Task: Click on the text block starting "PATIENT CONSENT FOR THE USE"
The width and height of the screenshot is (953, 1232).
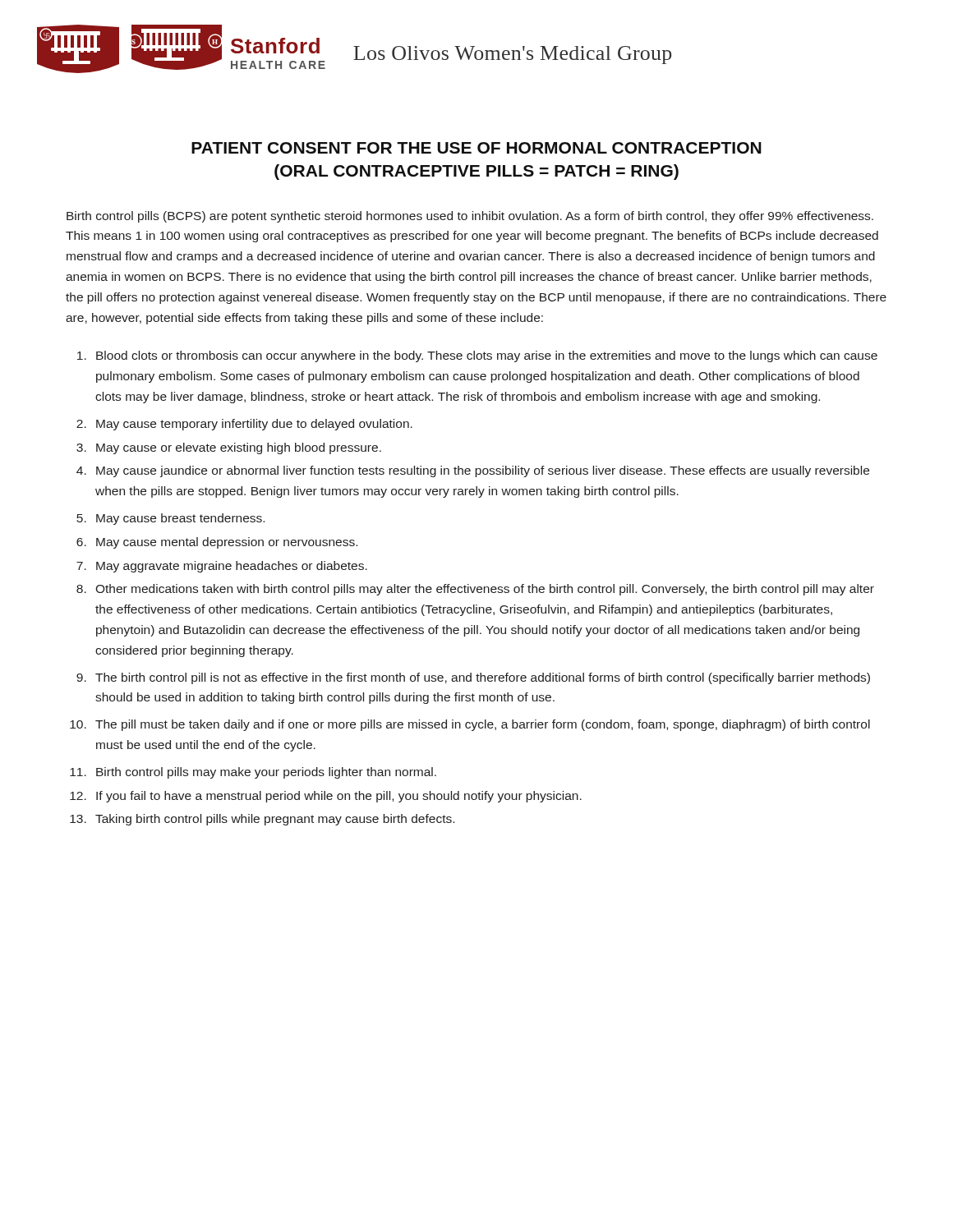Action: coord(476,159)
